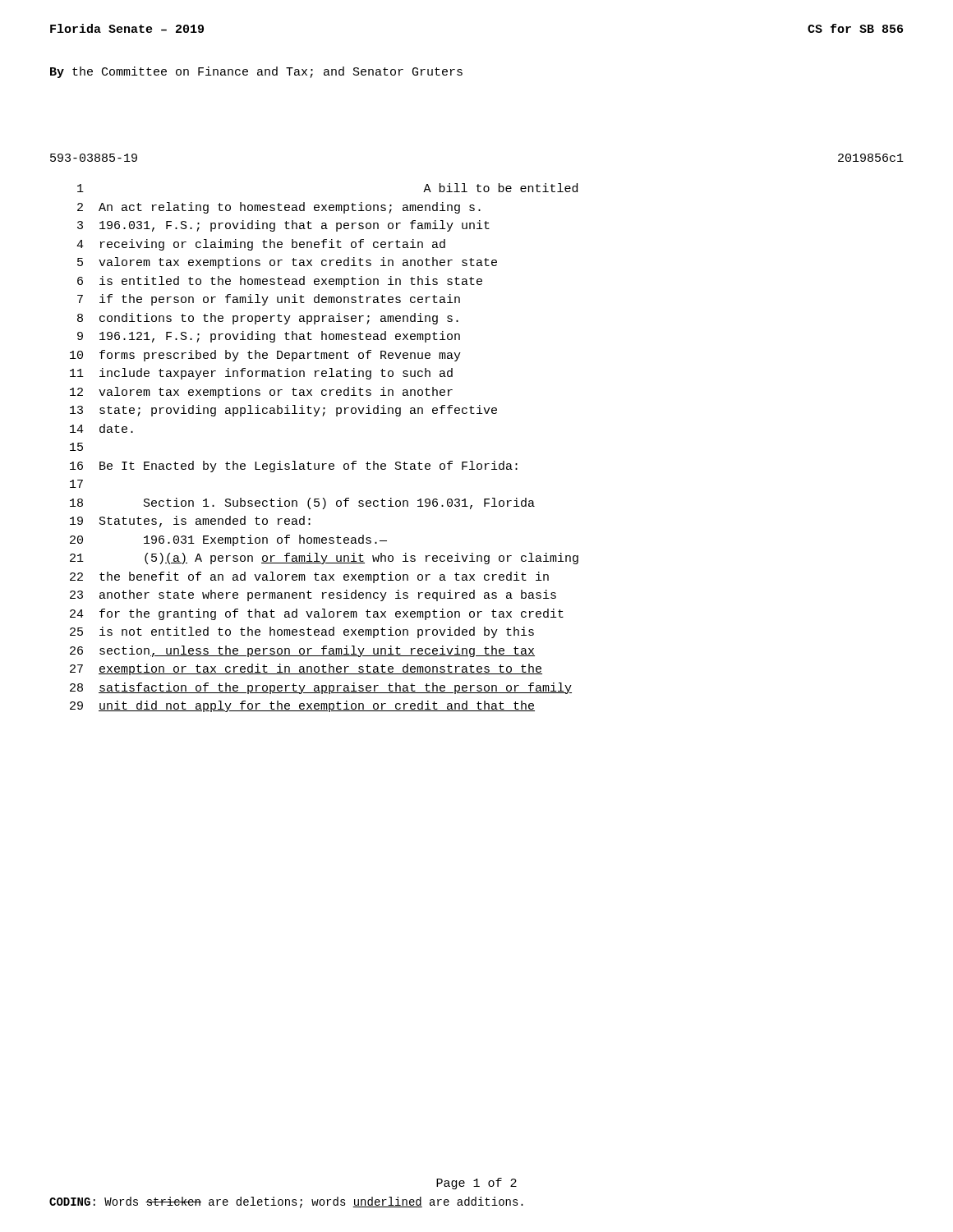Click on the text block that says "1 A bill"
The width and height of the screenshot is (953, 1232).
(x=80, y=188)
